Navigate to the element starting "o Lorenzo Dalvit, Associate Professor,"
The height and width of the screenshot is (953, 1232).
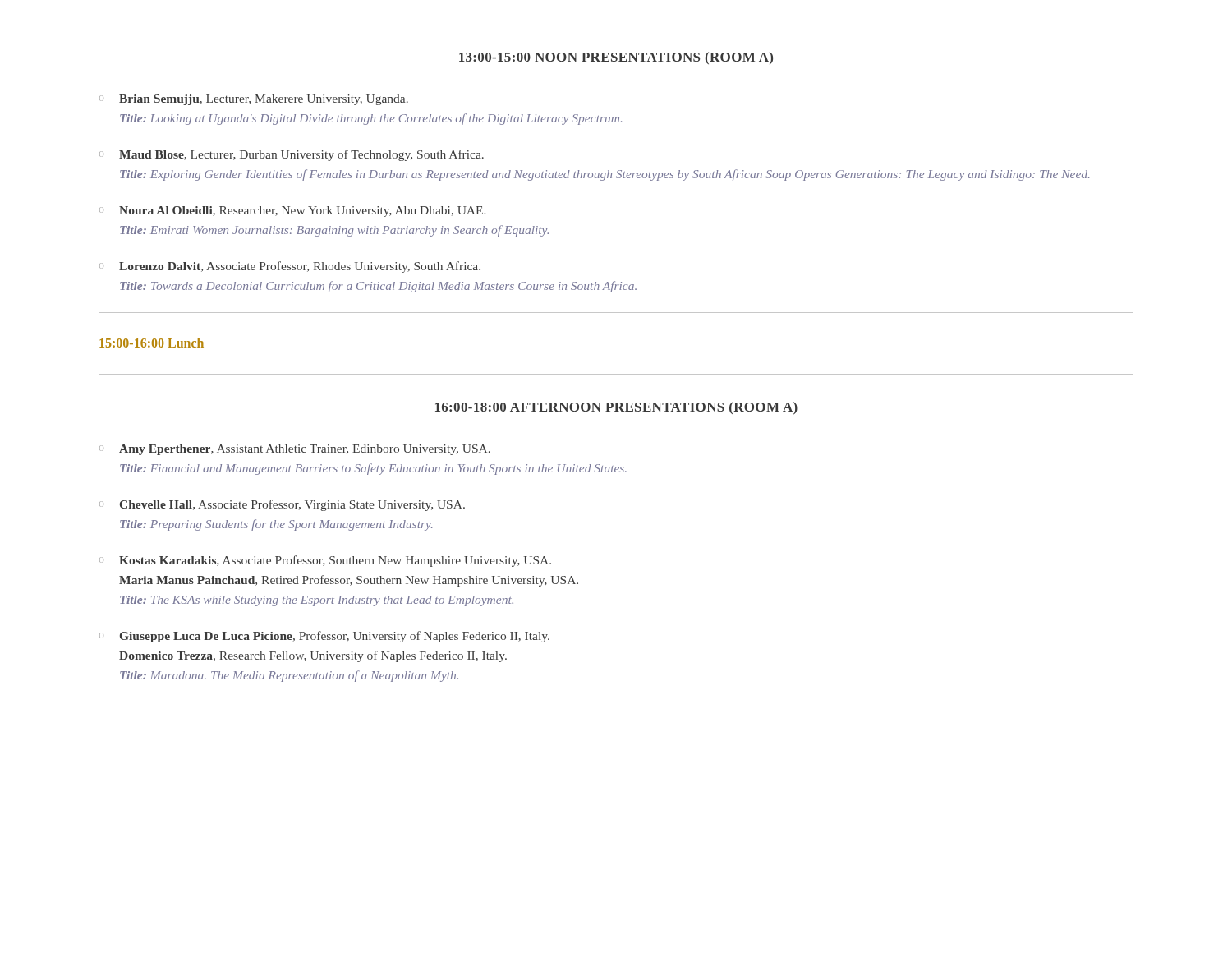pos(368,276)
